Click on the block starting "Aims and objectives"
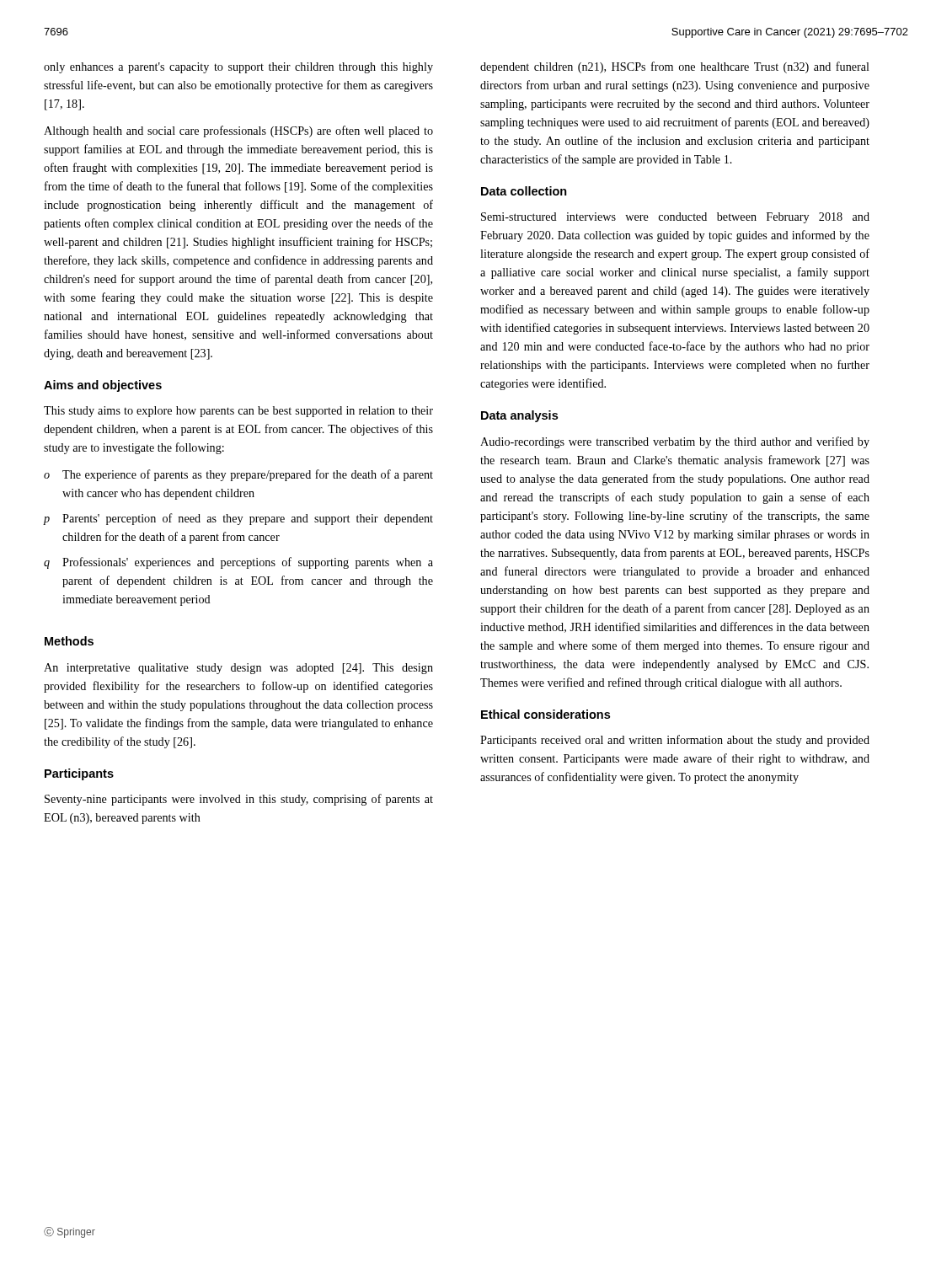Screen dimensions: 1264x952 coord(103,385)
